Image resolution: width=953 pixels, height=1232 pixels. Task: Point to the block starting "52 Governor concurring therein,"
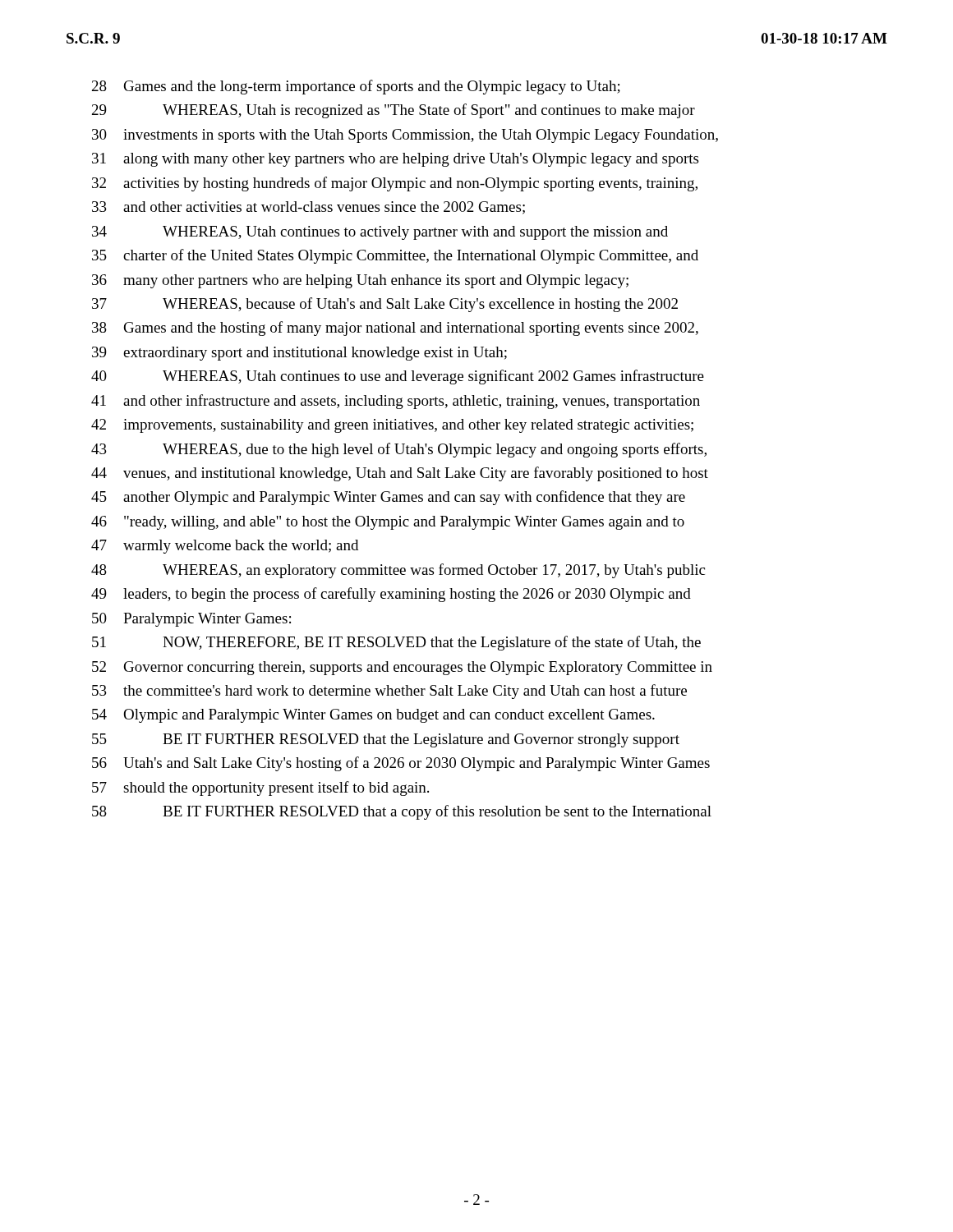point(476,666)
